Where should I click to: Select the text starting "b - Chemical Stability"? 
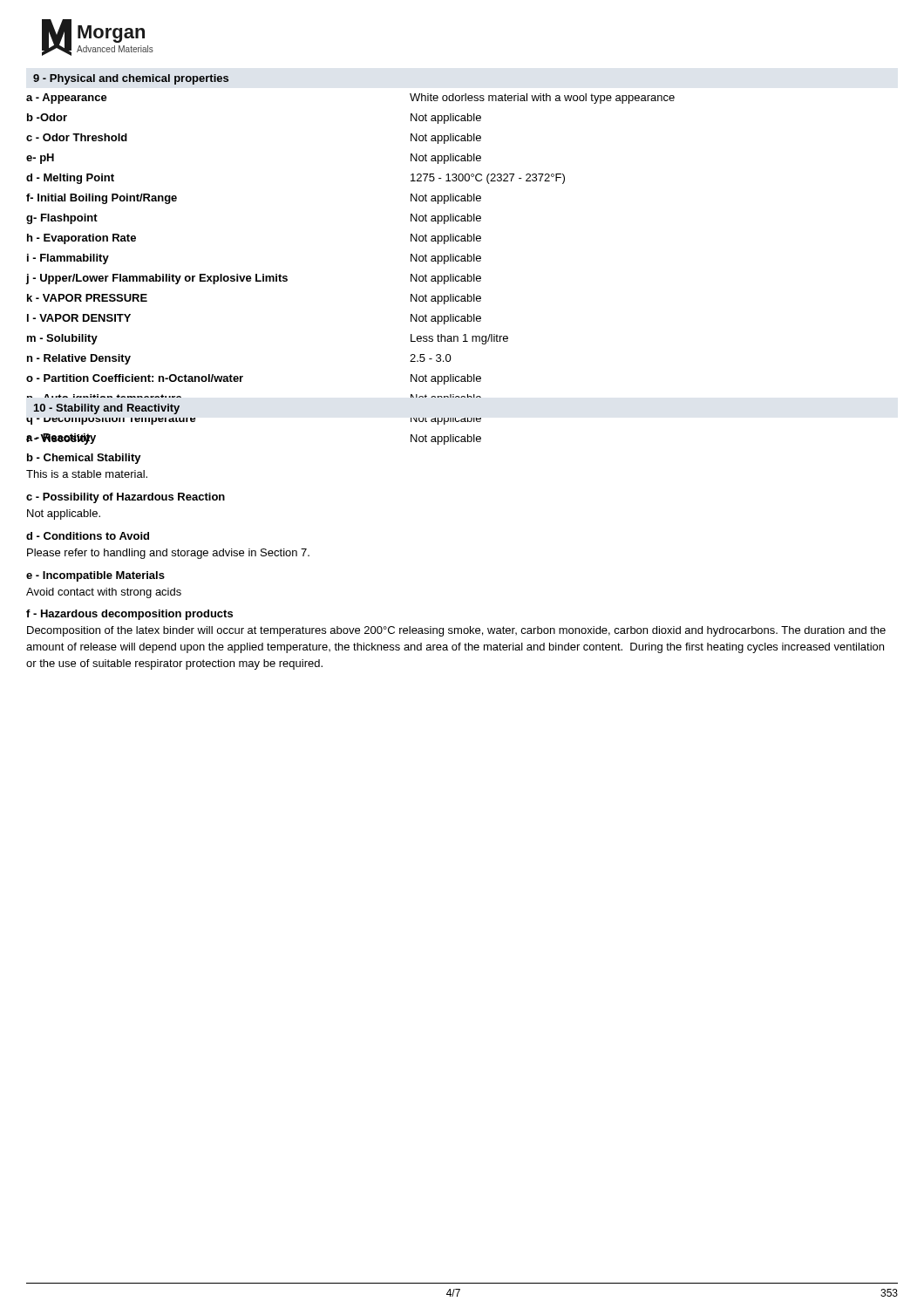pyautogui.click(x=83, y=457)
